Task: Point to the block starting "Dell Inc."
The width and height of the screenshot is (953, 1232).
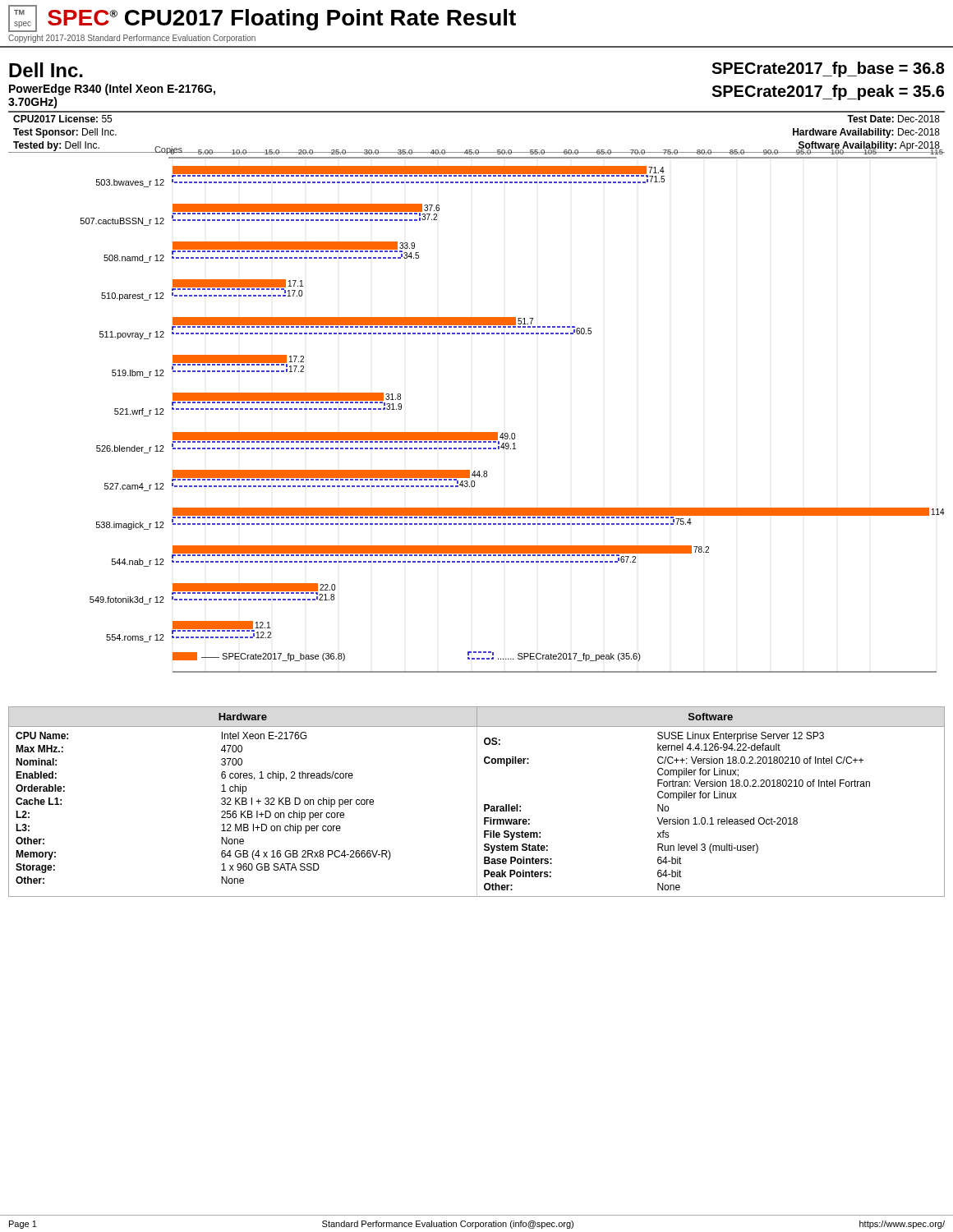Action: pyautogui.click(x=46, y=70)
